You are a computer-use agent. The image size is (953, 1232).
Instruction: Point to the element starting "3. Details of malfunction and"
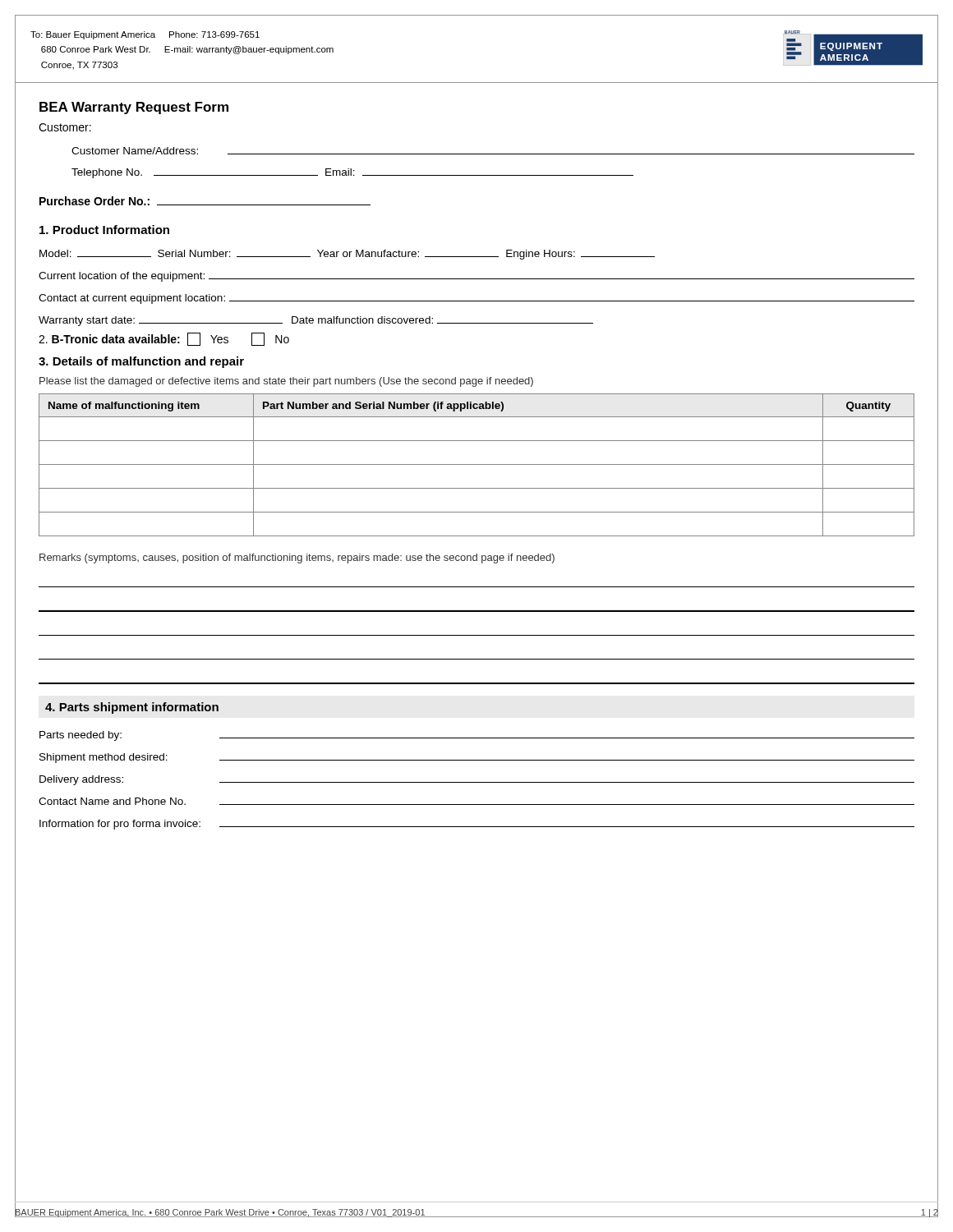coord(141,361)
